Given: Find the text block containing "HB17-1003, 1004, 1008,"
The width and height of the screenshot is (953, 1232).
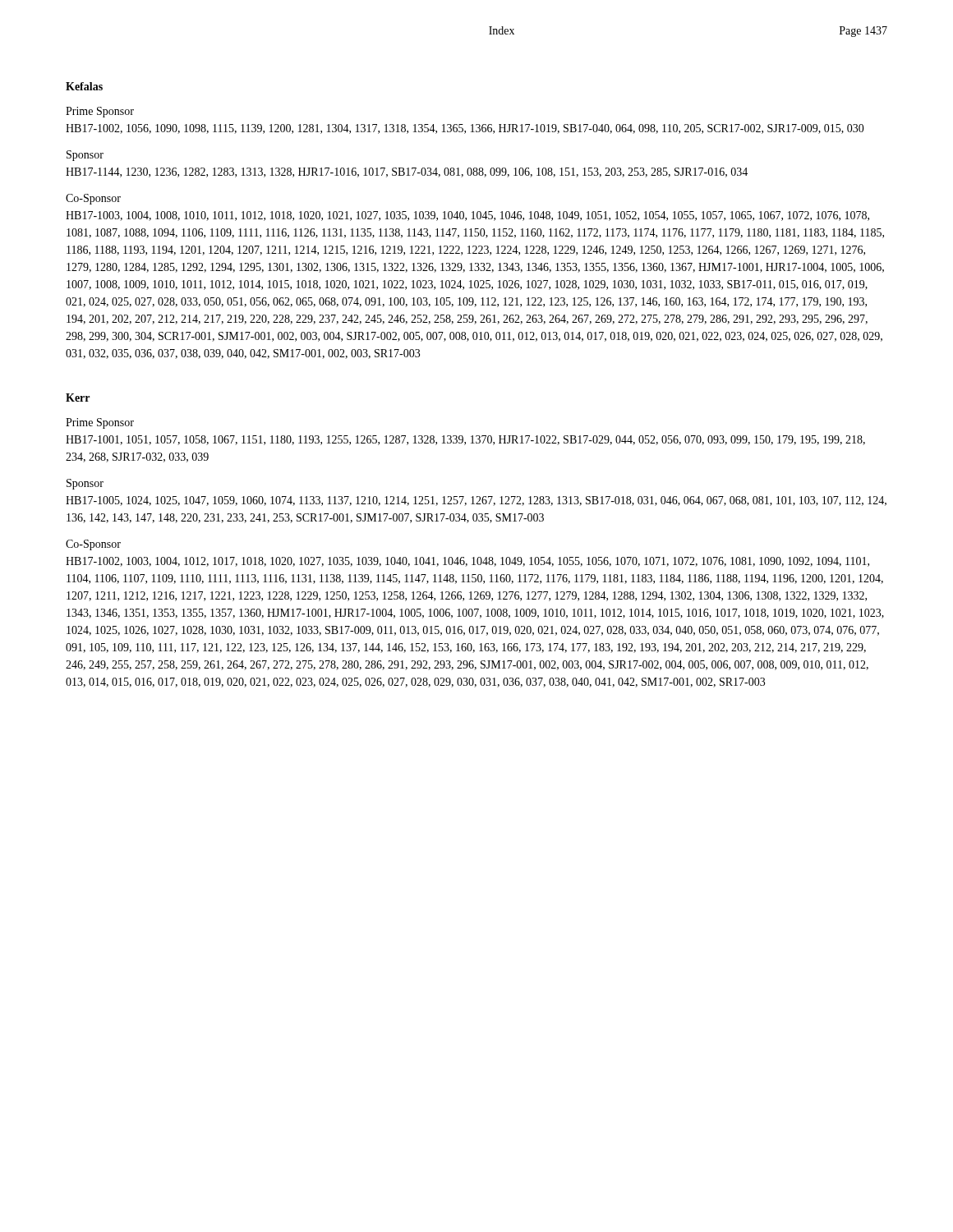Looking at the screenshot, I should point(475,285).
